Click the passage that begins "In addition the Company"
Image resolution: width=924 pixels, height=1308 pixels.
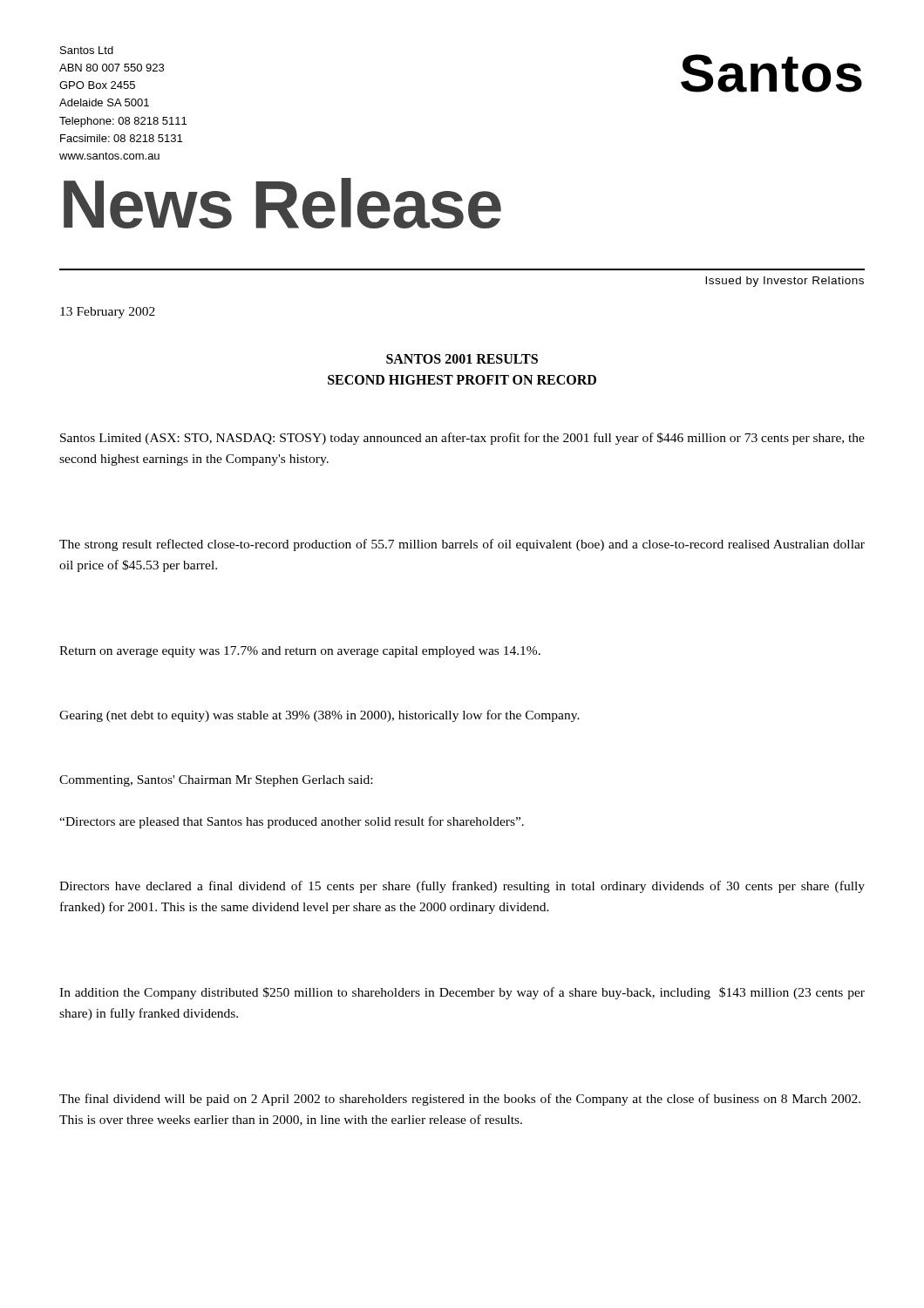pos(462,1002)
